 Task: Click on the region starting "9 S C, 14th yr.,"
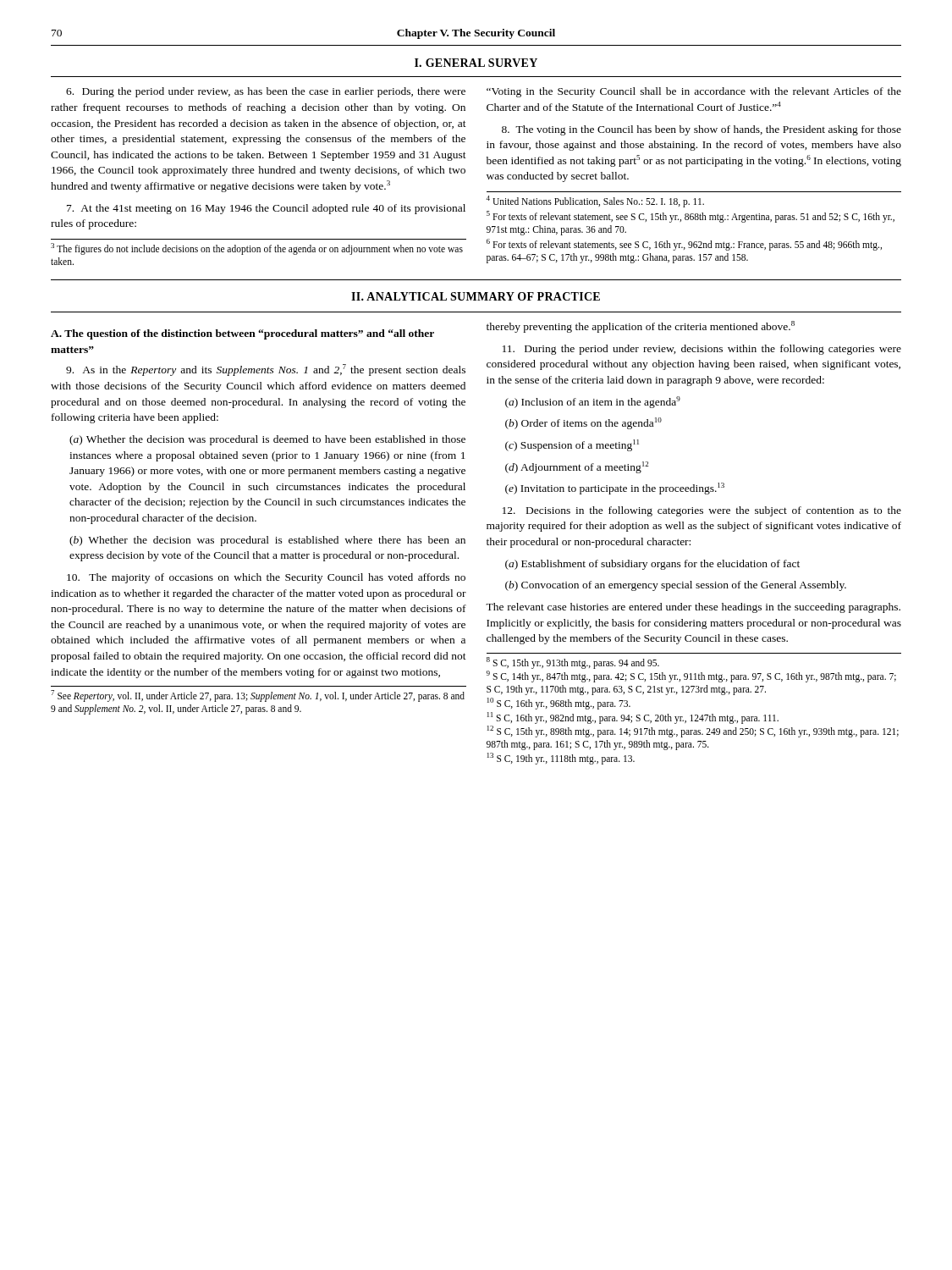(x=691, y=683)
